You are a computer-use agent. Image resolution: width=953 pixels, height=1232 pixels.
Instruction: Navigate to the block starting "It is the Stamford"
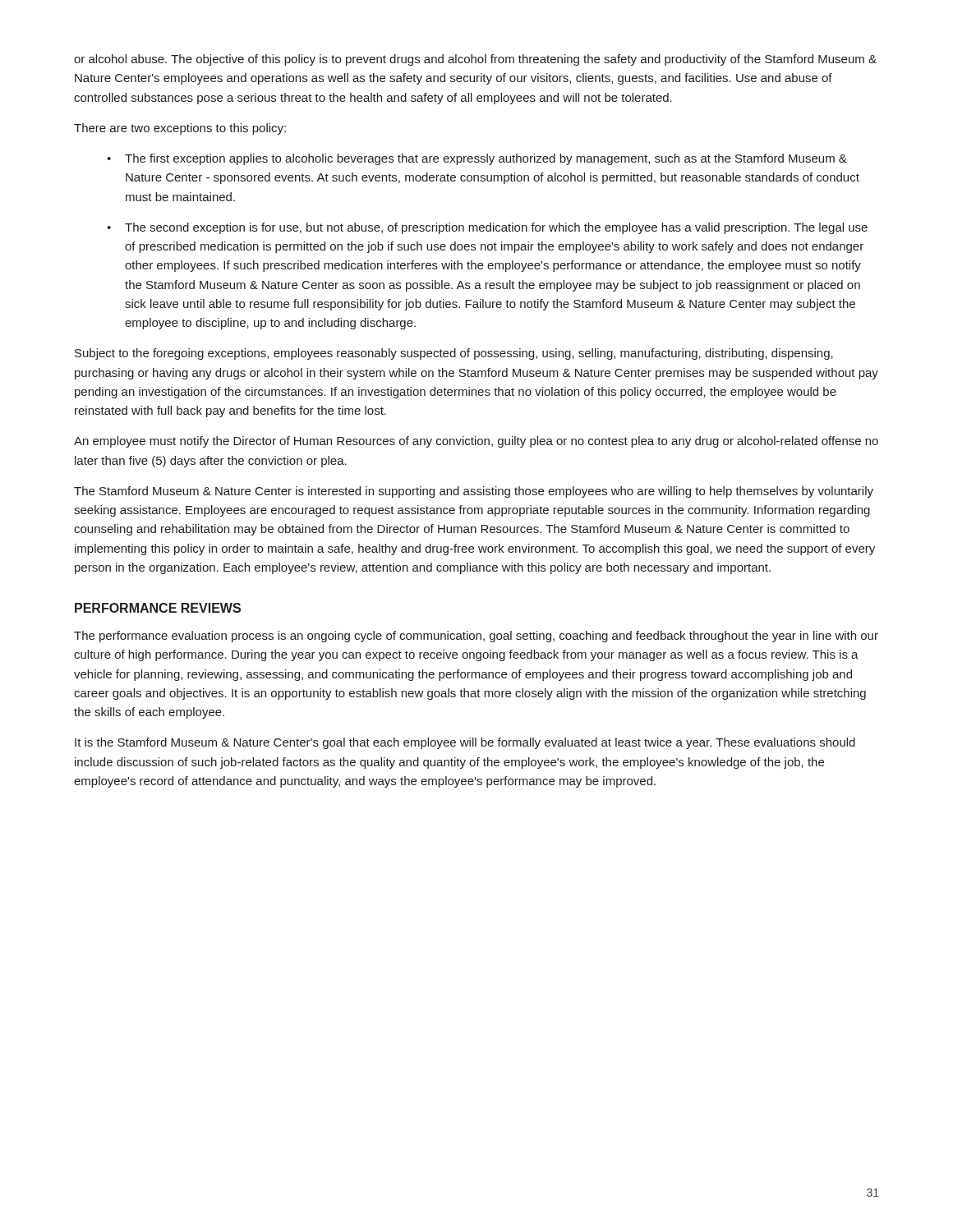click(465, 761)
